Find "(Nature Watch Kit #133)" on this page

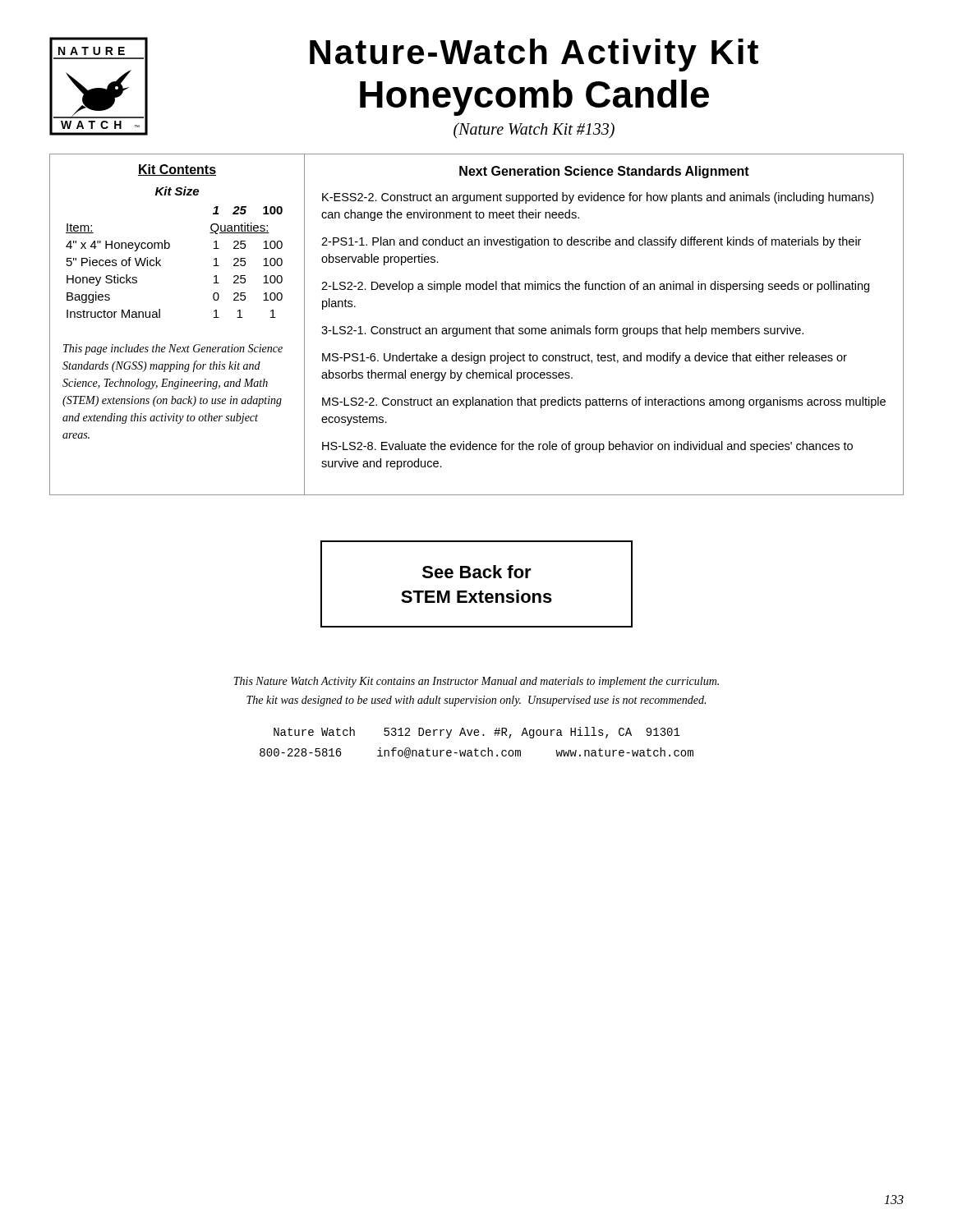coord(534,129)
